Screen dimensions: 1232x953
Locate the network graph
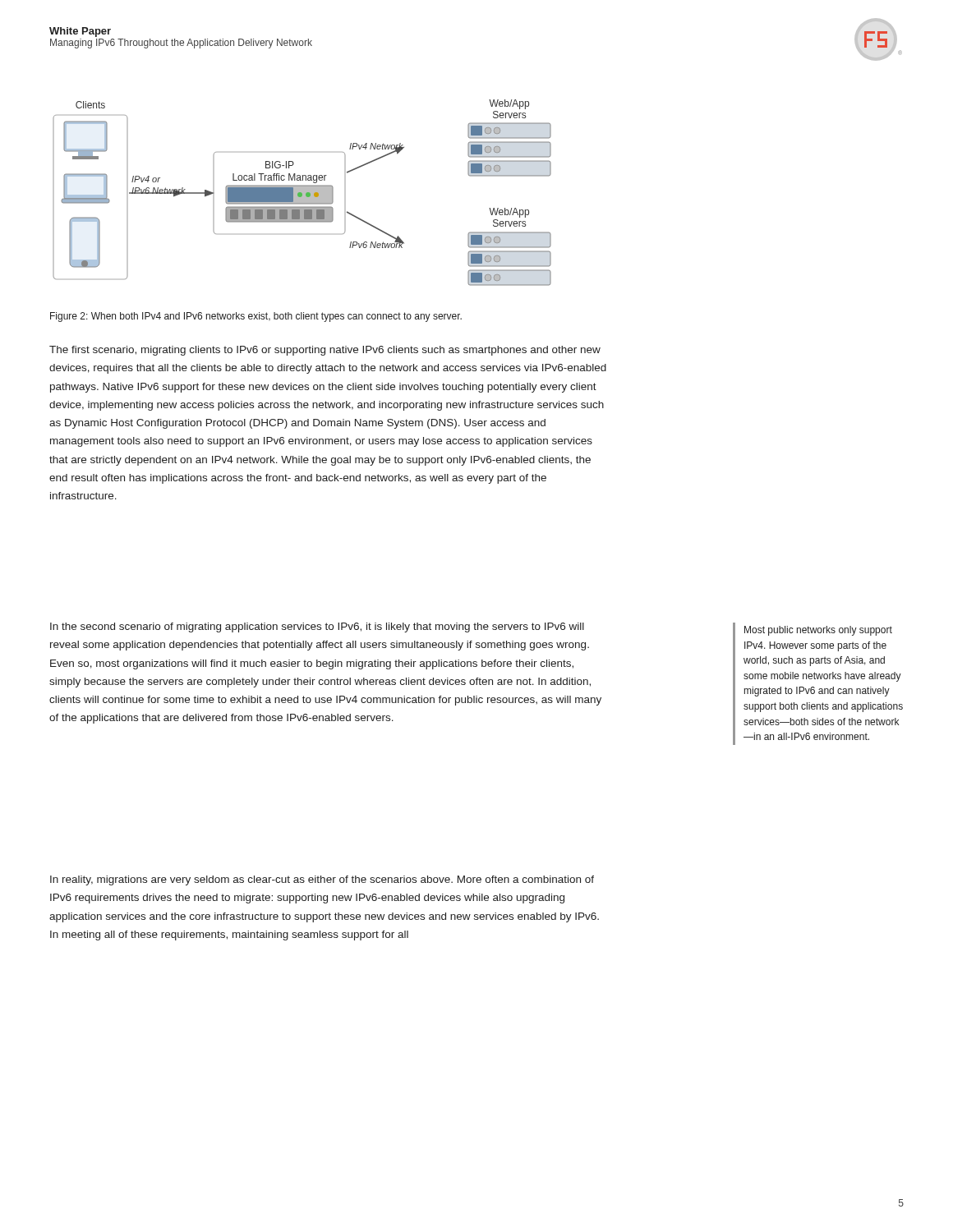point(361,197)
